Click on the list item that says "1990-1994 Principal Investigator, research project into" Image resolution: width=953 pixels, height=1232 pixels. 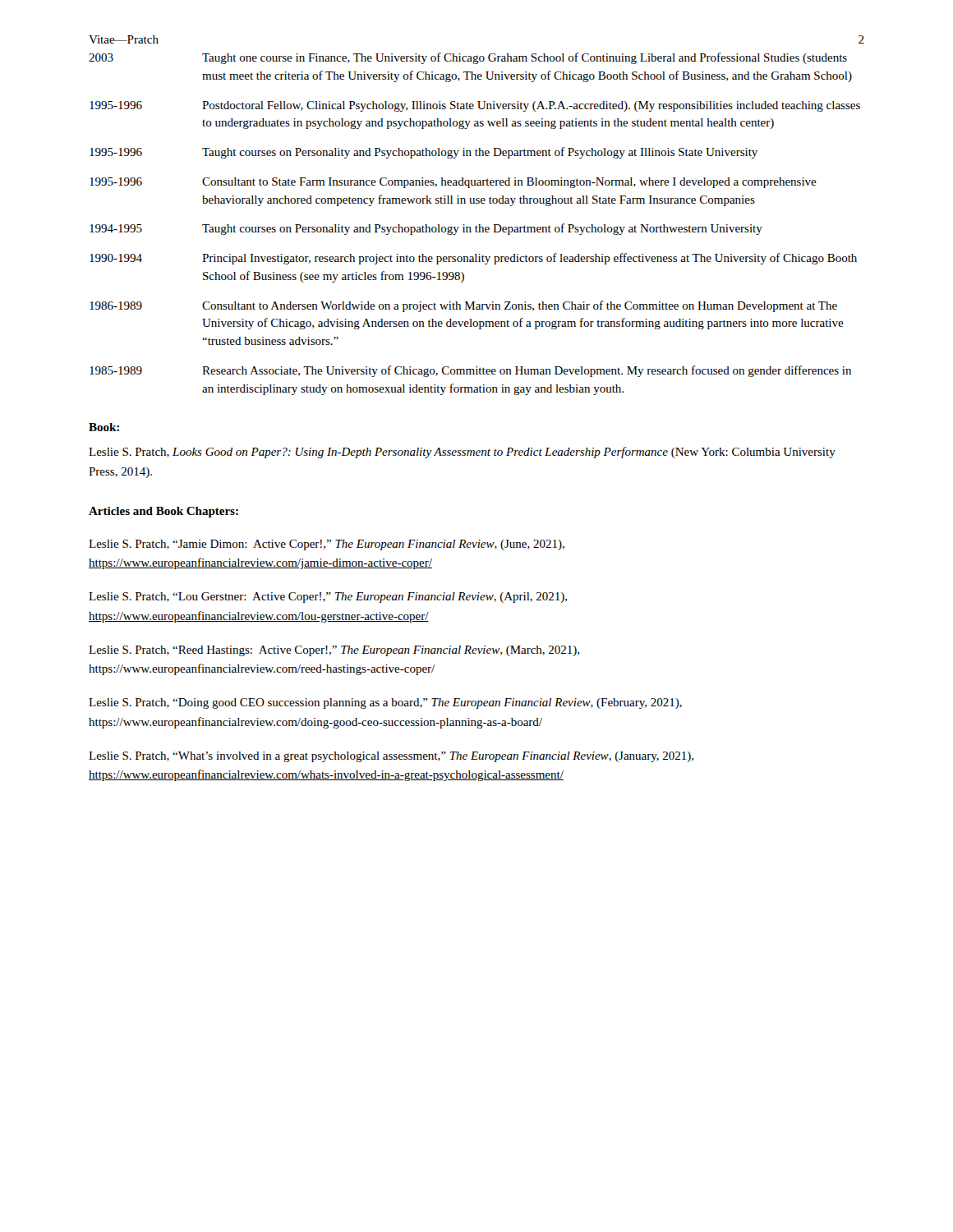pyautogui.click(x=476, y=268)
